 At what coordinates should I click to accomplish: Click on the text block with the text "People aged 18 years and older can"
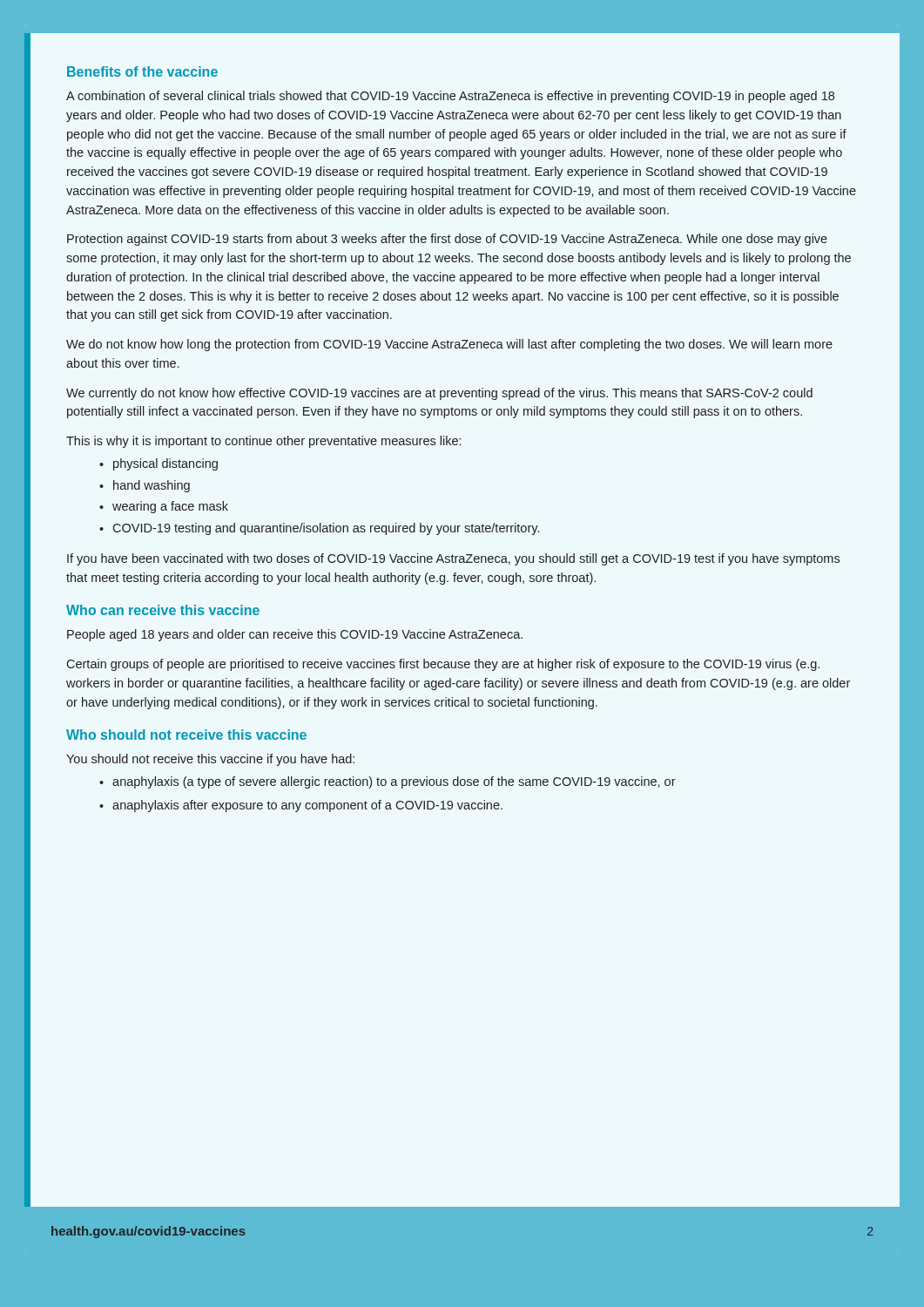point(295,635)
